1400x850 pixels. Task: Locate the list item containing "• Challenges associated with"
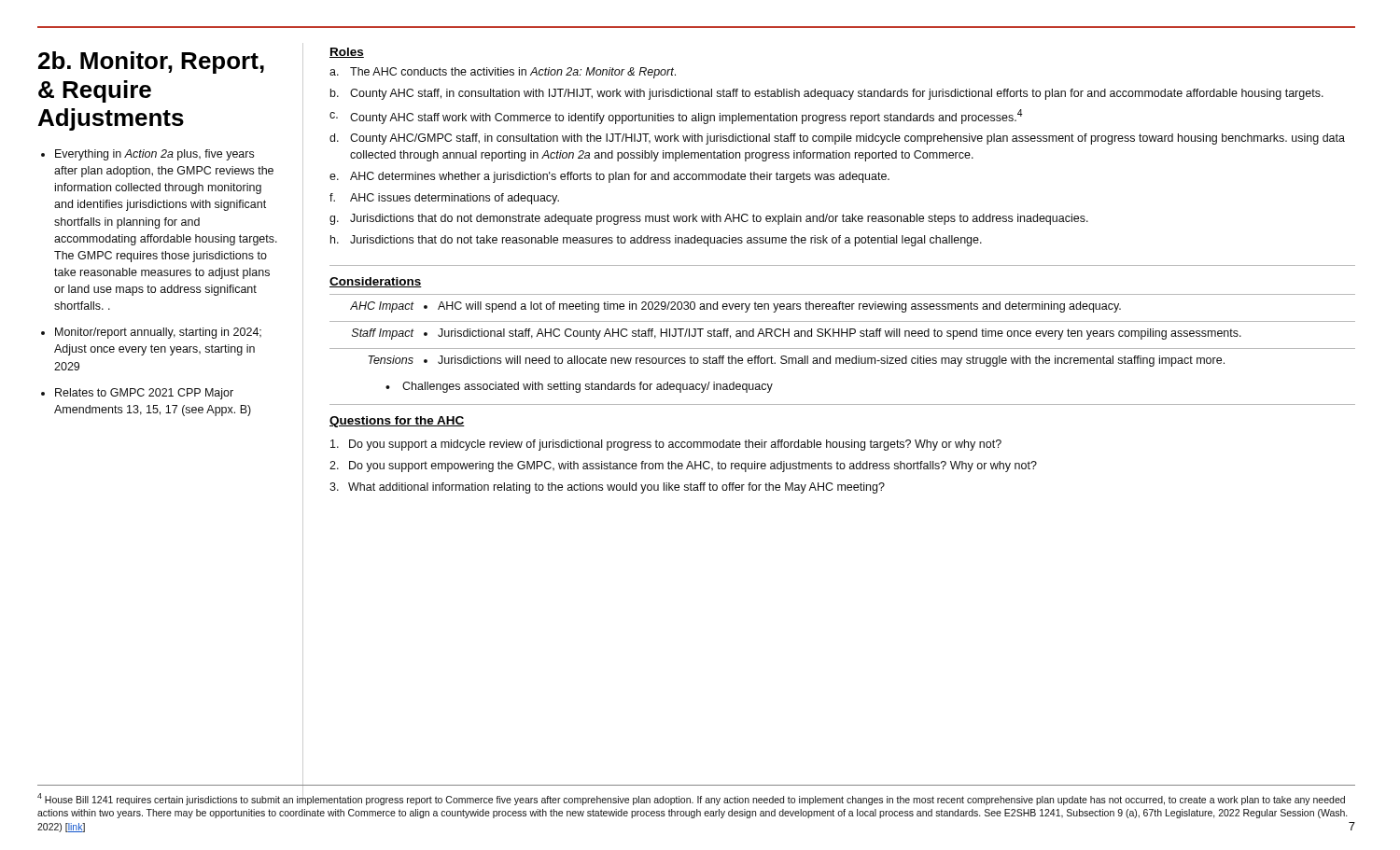click(579, 388)
